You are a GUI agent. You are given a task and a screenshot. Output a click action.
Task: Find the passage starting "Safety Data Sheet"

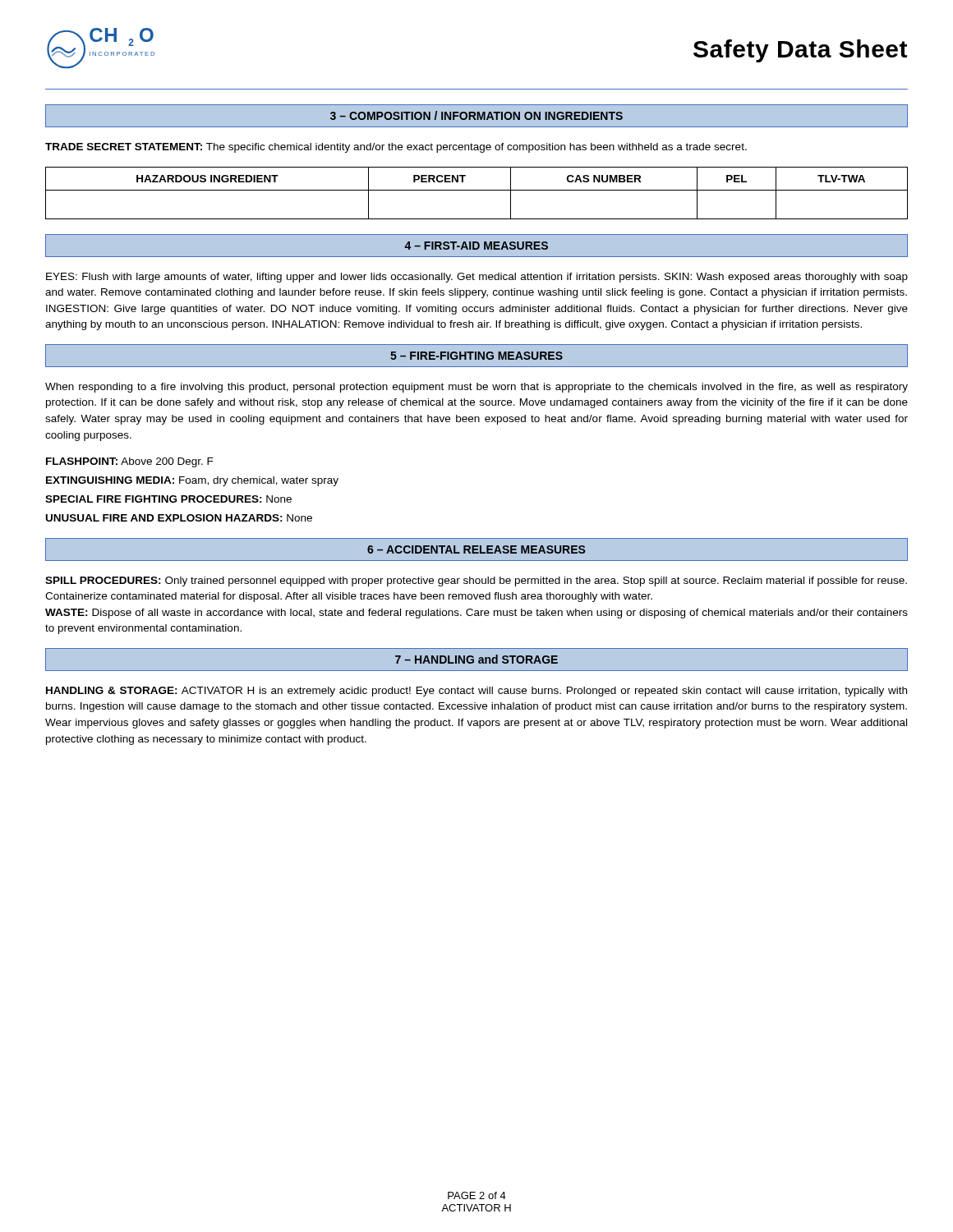[800, 49]
